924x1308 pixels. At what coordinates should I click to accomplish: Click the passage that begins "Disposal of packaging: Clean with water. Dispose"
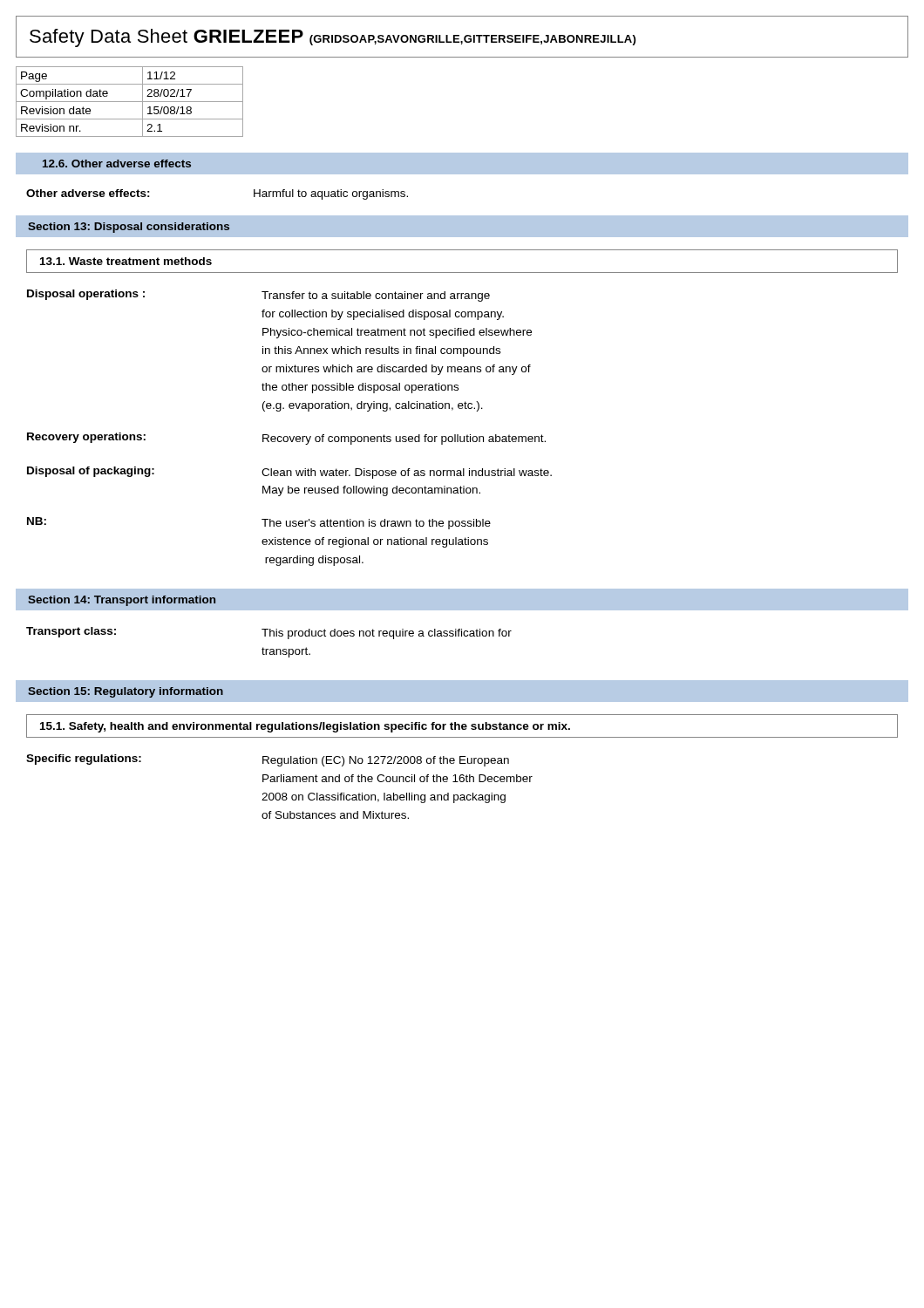462,481
